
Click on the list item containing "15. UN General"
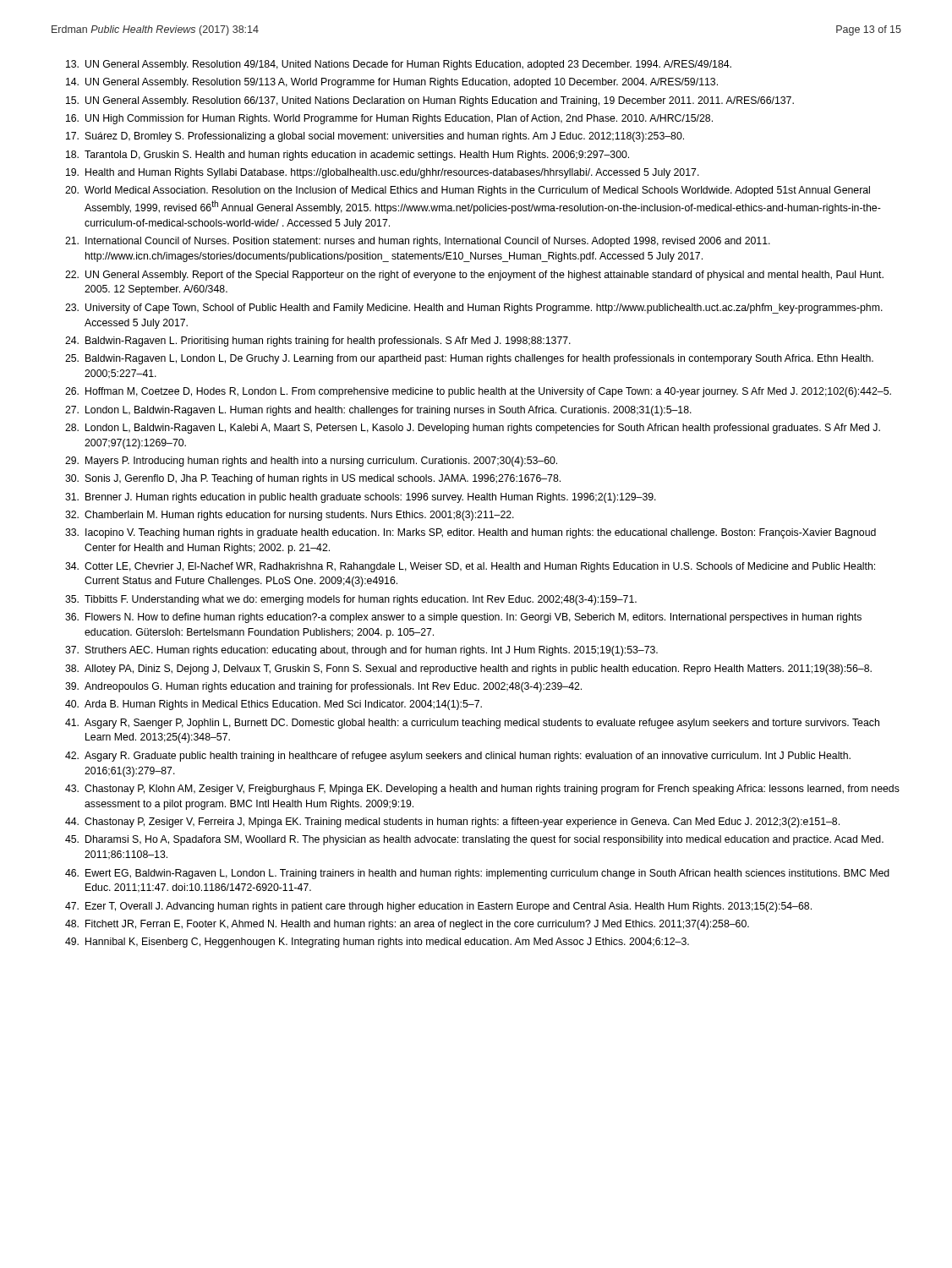[x=476, y=101]
